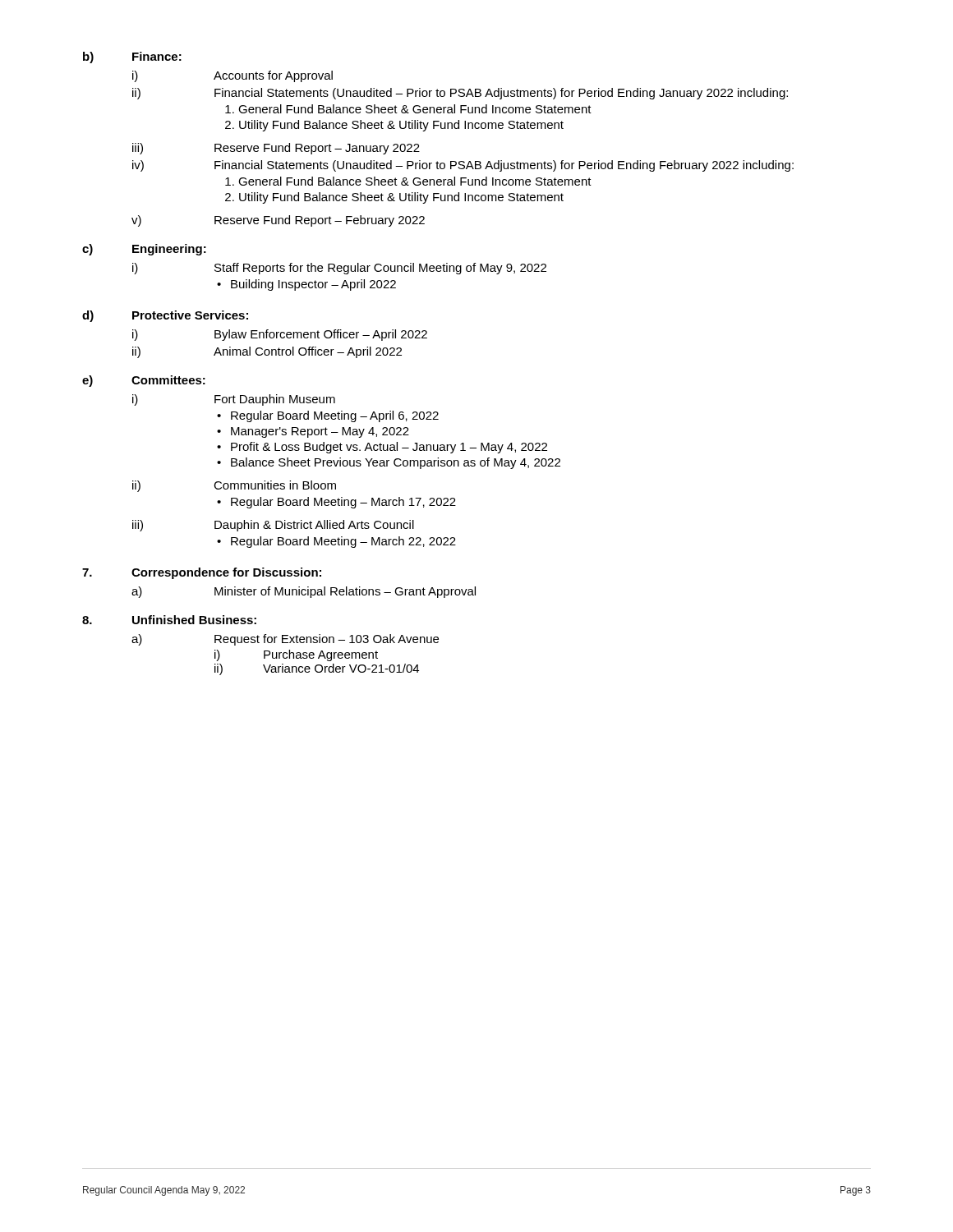Screen dimensions: 1232x953
Task: Locate the list item that reads "d) Protective Services:"
Action: pos(166,315)
